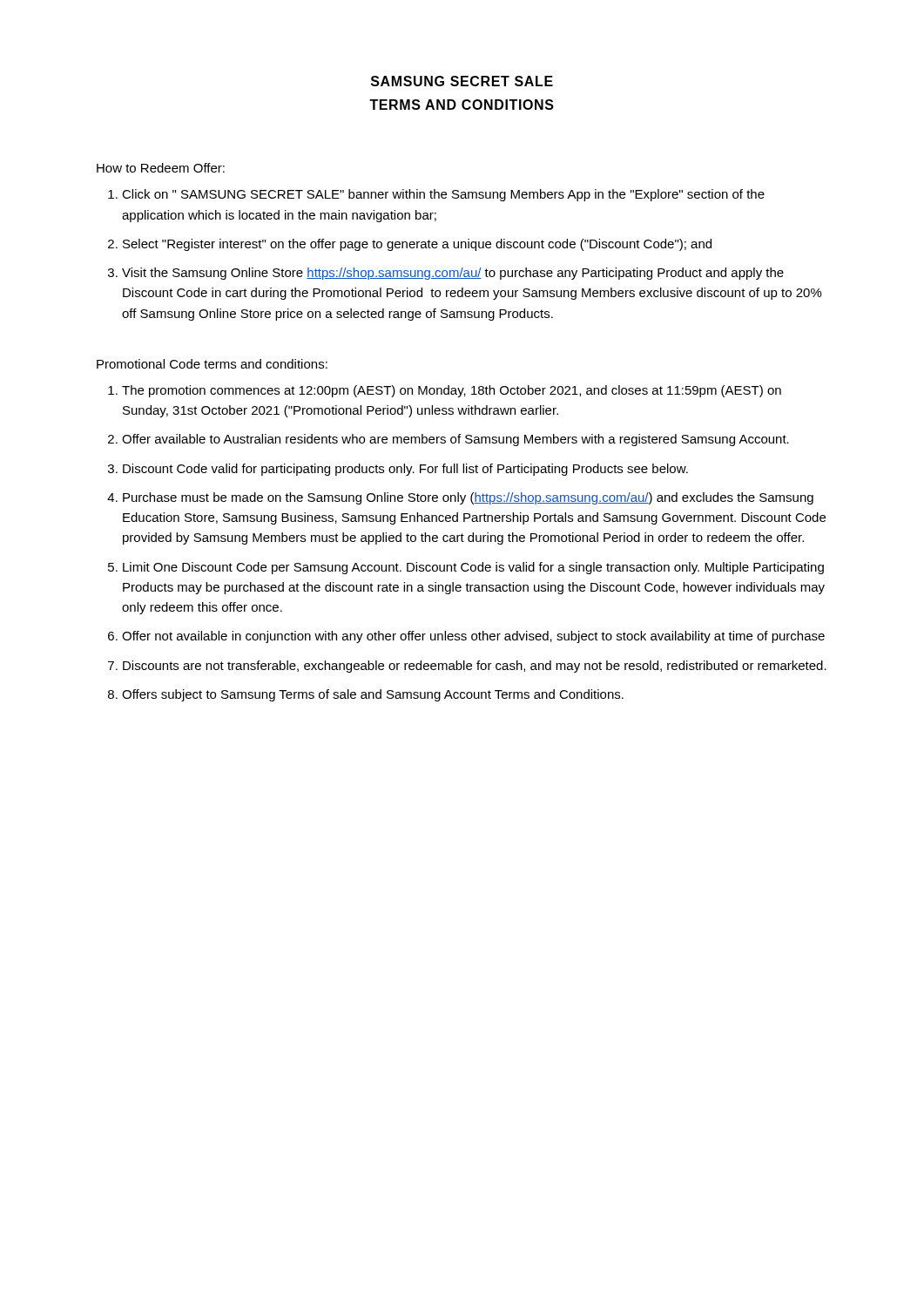The height and width of the screenshot is (1307, 924).
Task: Find the block on this page that starts "Click on " SAMSUNG SECRET SALE""
Action: [443, 204]
